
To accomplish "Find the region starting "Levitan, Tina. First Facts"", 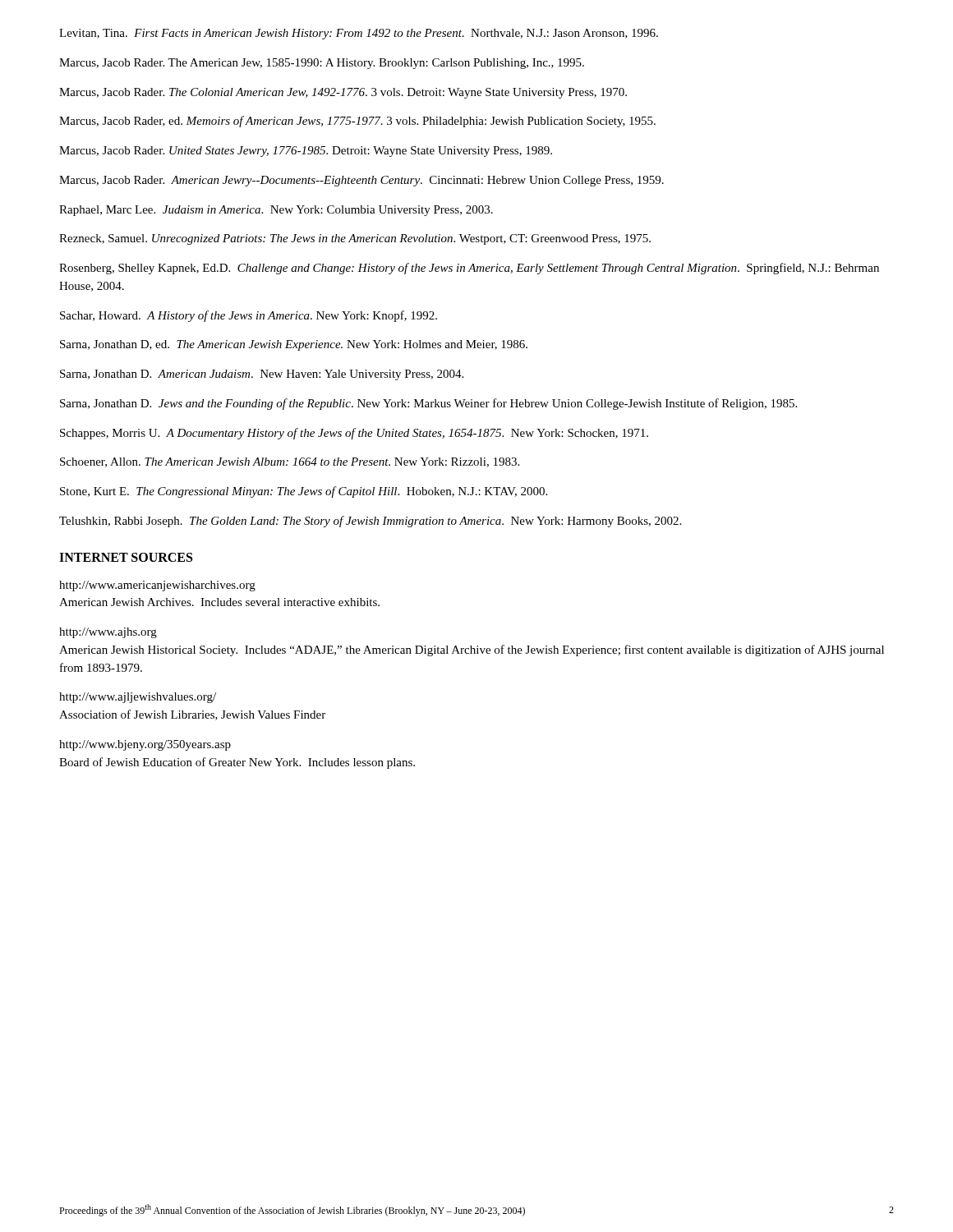I will (x=359, y=33).
